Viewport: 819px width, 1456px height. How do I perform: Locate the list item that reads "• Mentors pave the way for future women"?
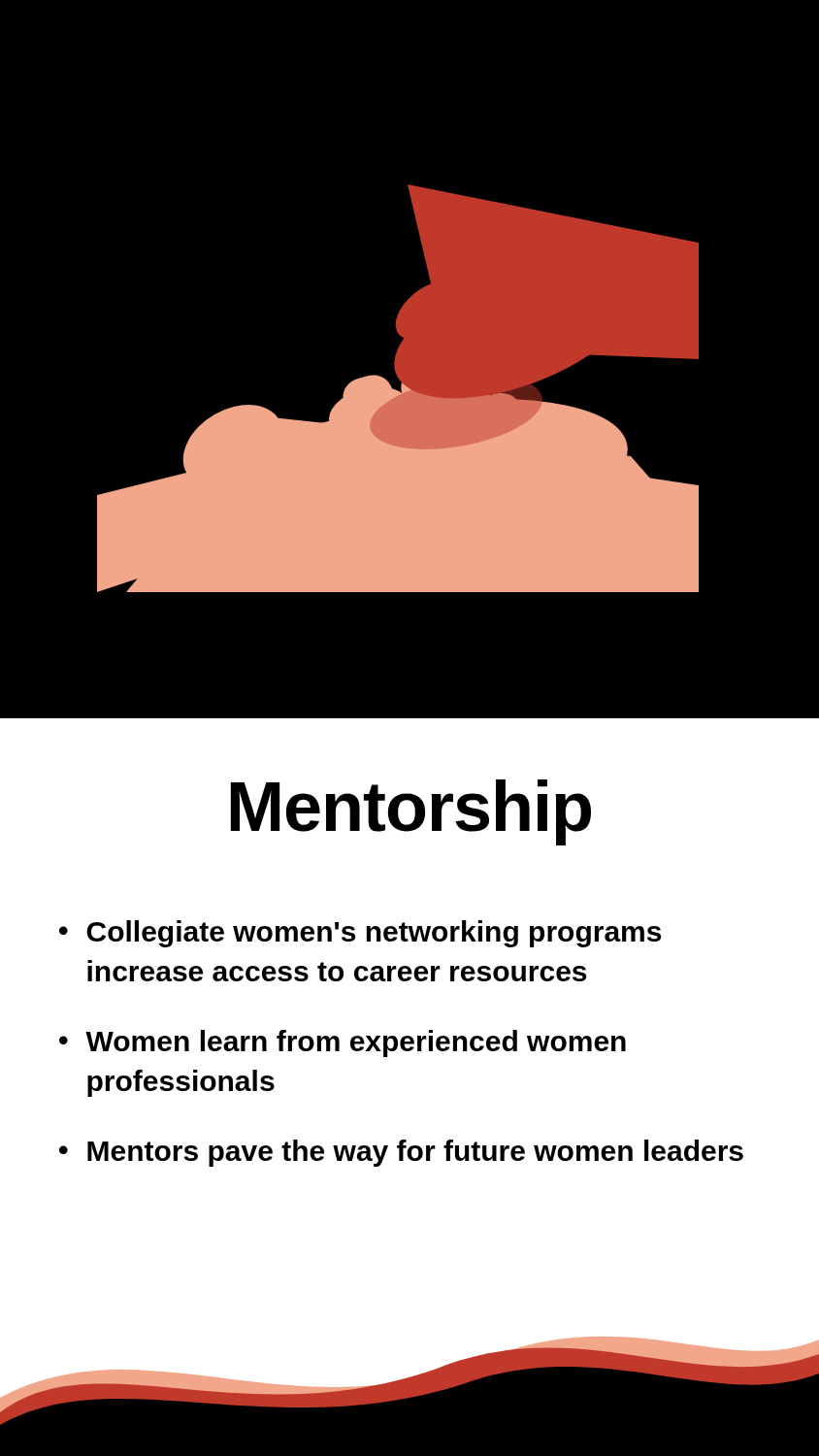coord(401,1151)
